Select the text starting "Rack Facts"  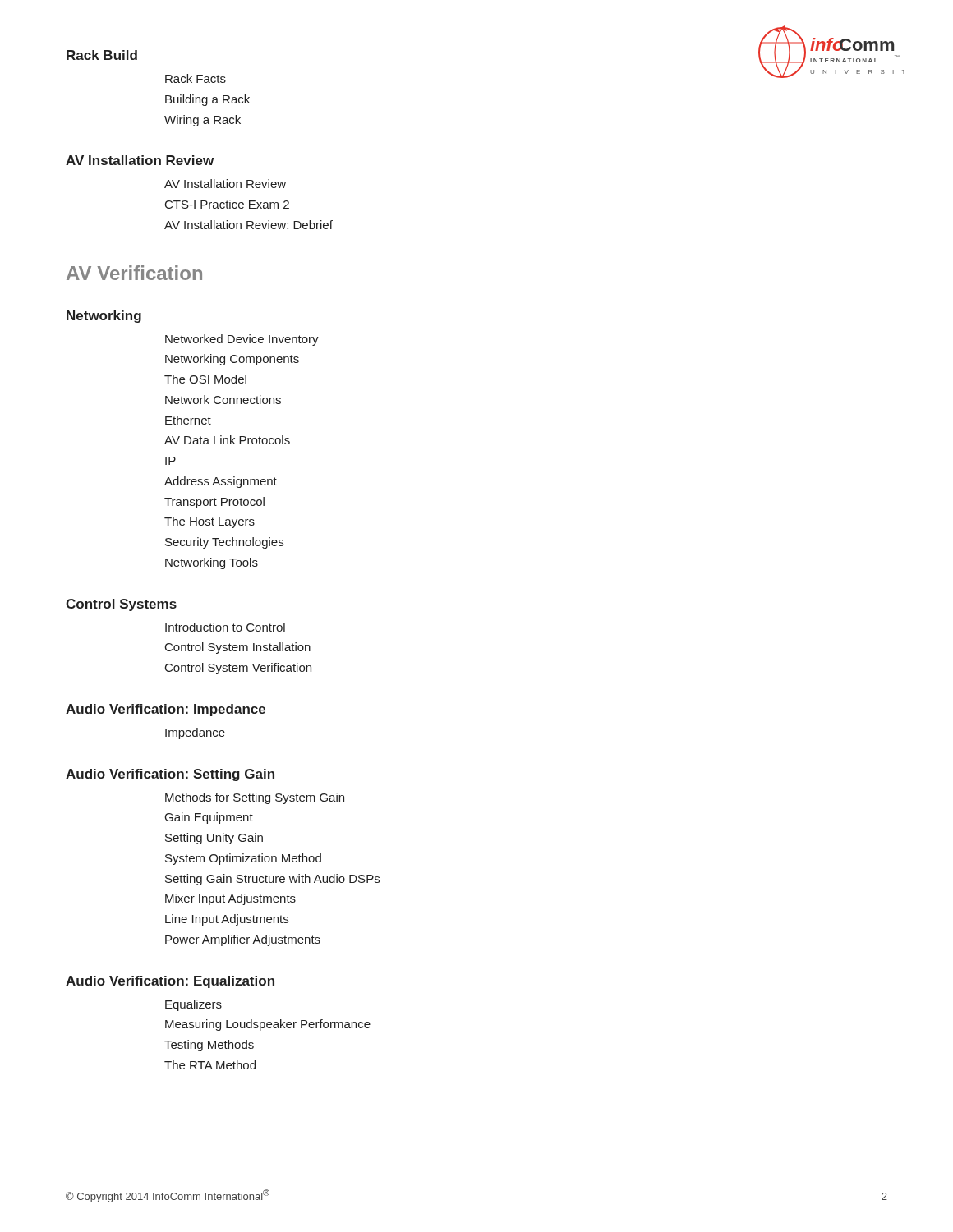coord(195,78)
